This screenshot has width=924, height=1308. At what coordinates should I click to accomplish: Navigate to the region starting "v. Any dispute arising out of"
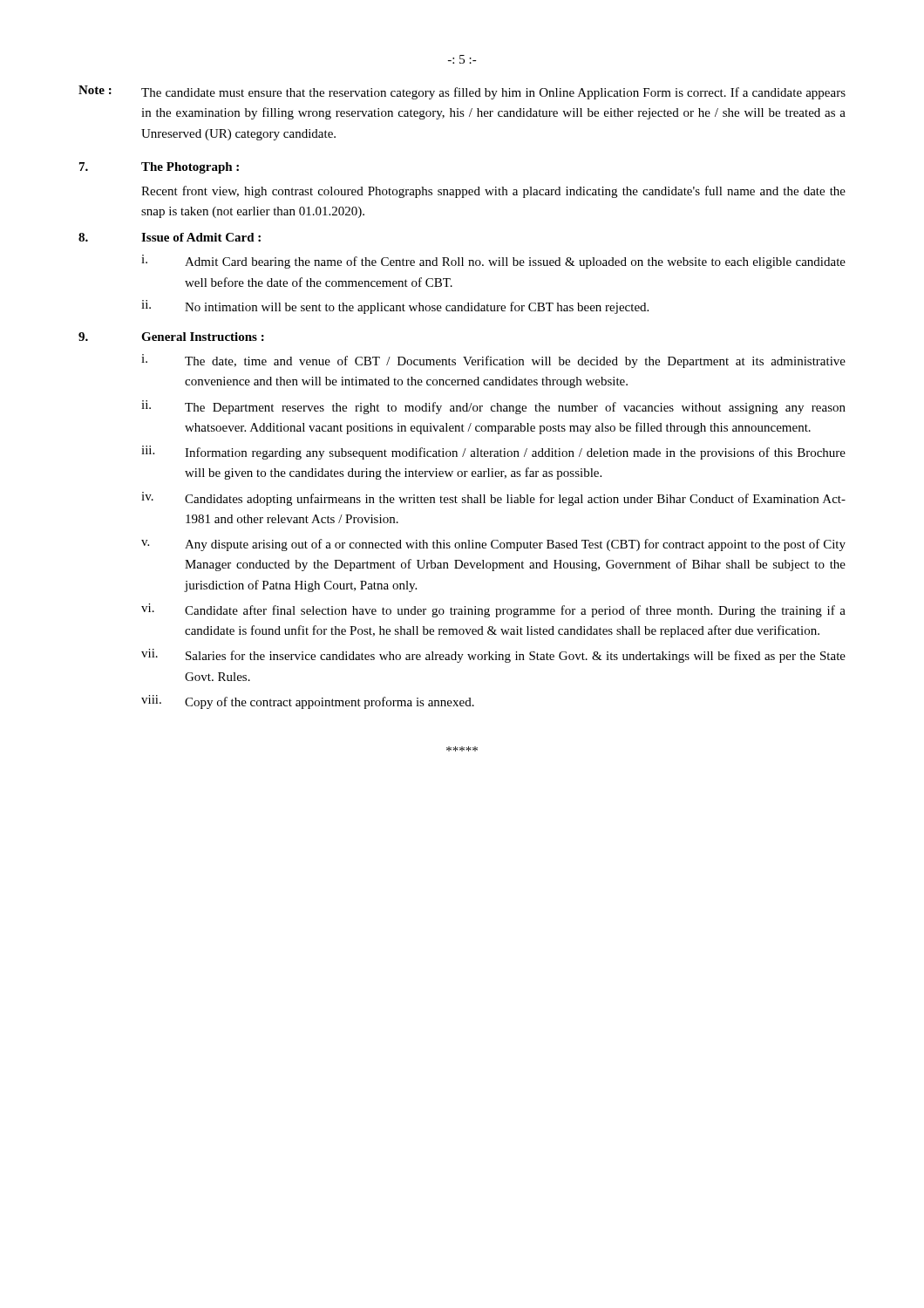point(493,565)
